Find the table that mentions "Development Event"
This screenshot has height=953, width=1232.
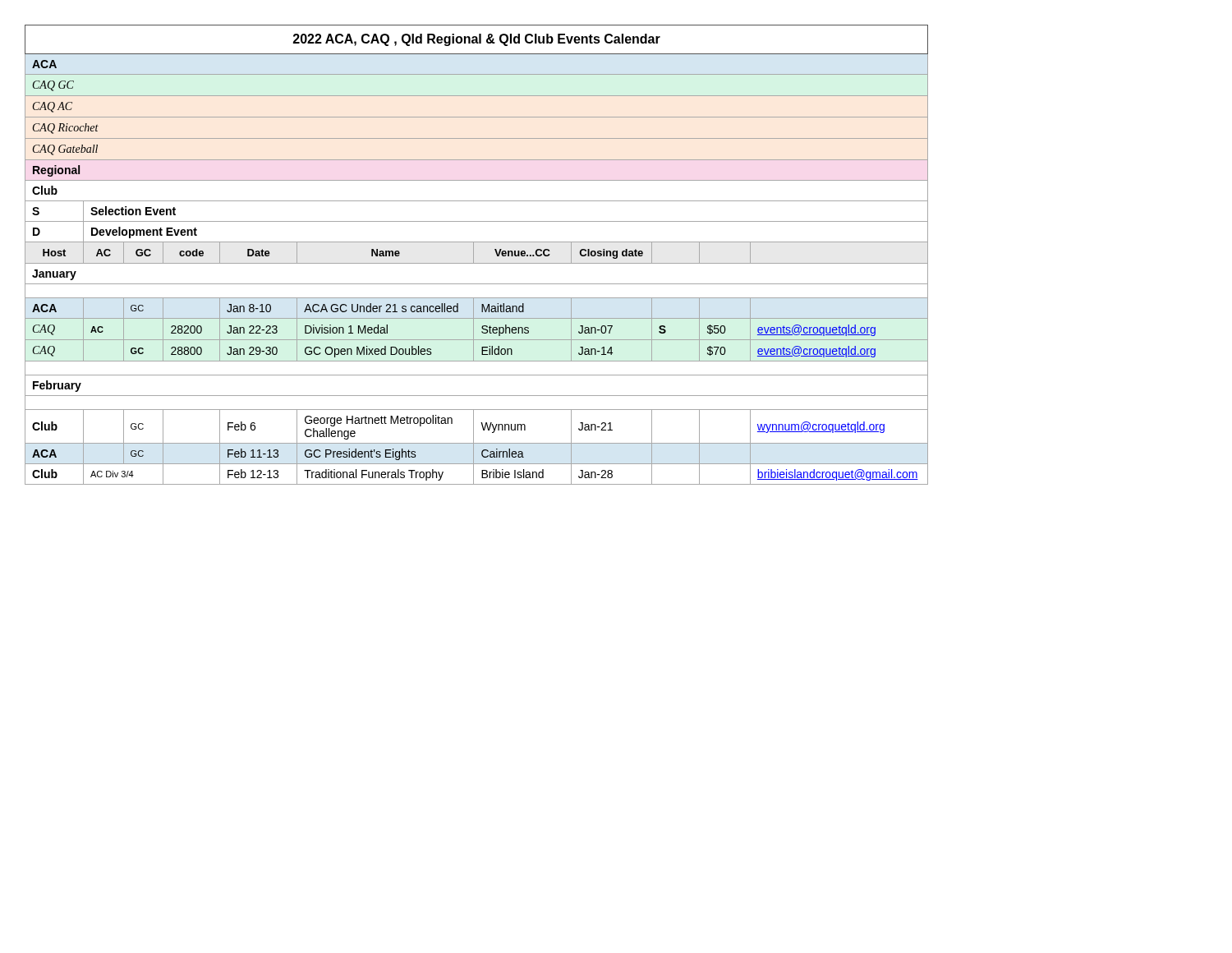pos(608,255)
